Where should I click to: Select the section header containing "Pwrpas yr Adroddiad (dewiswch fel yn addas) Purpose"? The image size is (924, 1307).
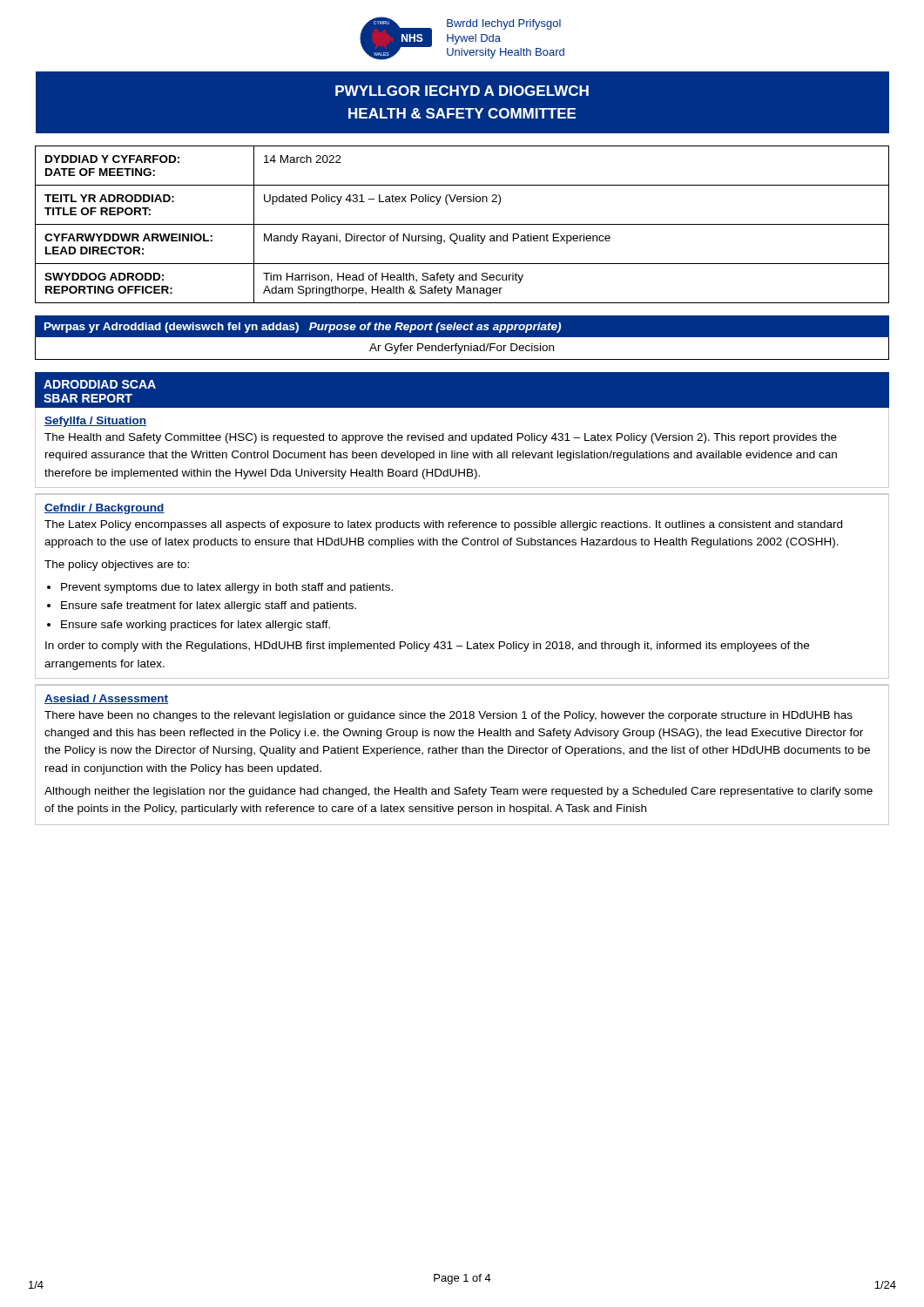click(x=302, y=326)
